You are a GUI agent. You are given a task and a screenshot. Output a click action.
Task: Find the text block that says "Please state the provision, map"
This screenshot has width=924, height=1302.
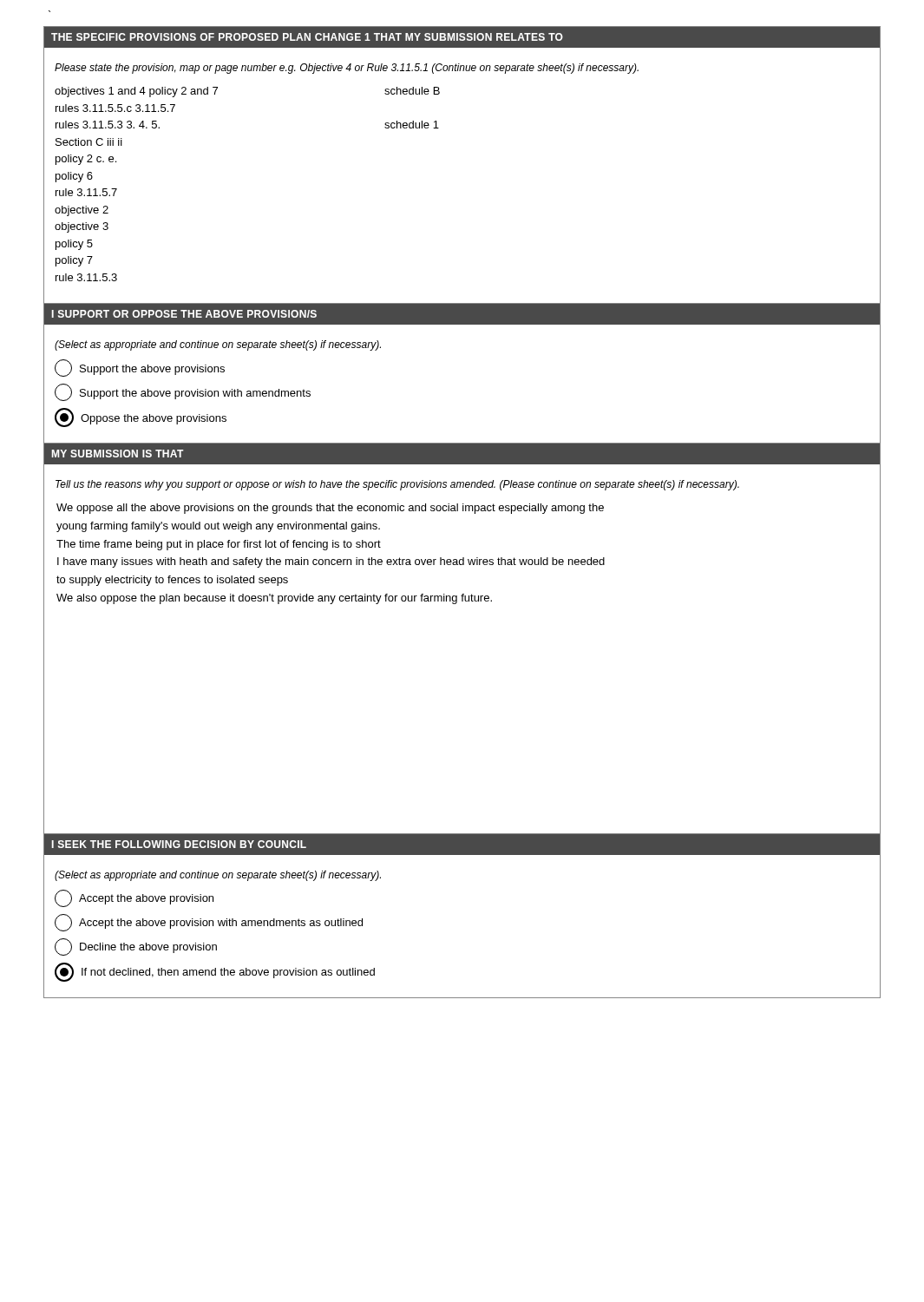(x=462, y=68)
